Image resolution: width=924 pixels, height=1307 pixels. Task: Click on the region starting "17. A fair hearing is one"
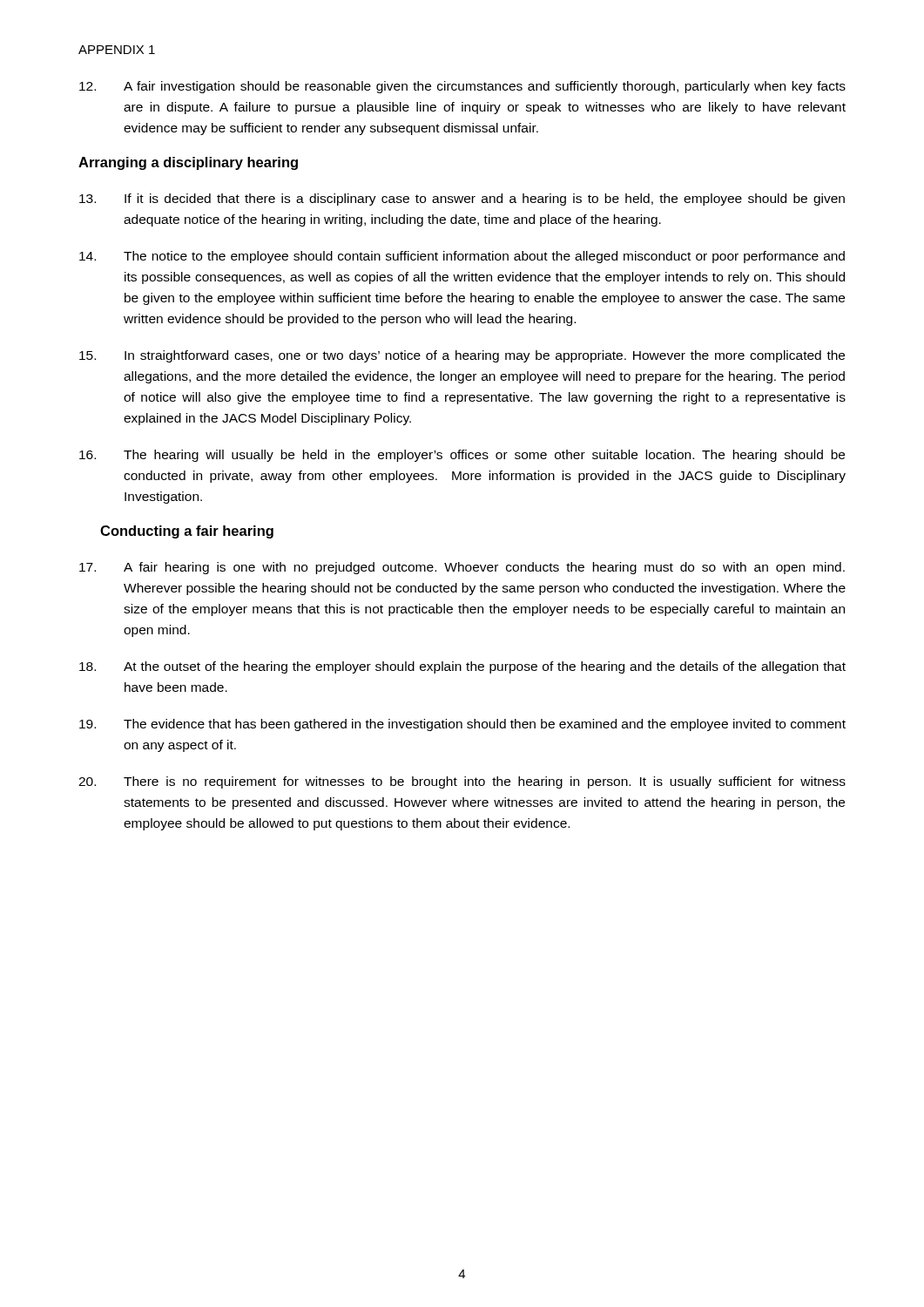tap(462, 599)
